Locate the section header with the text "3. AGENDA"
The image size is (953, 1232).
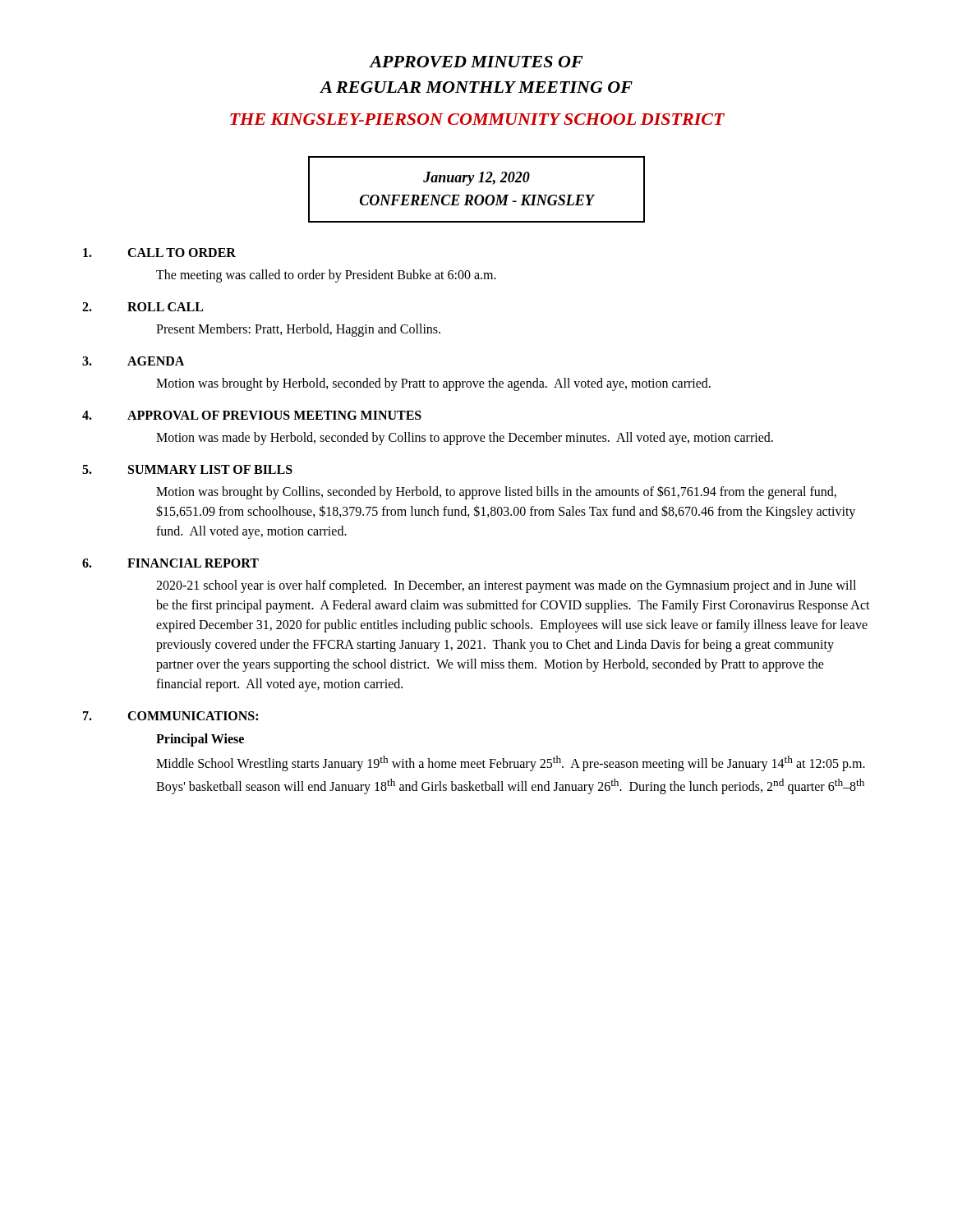tap(133, 362)
